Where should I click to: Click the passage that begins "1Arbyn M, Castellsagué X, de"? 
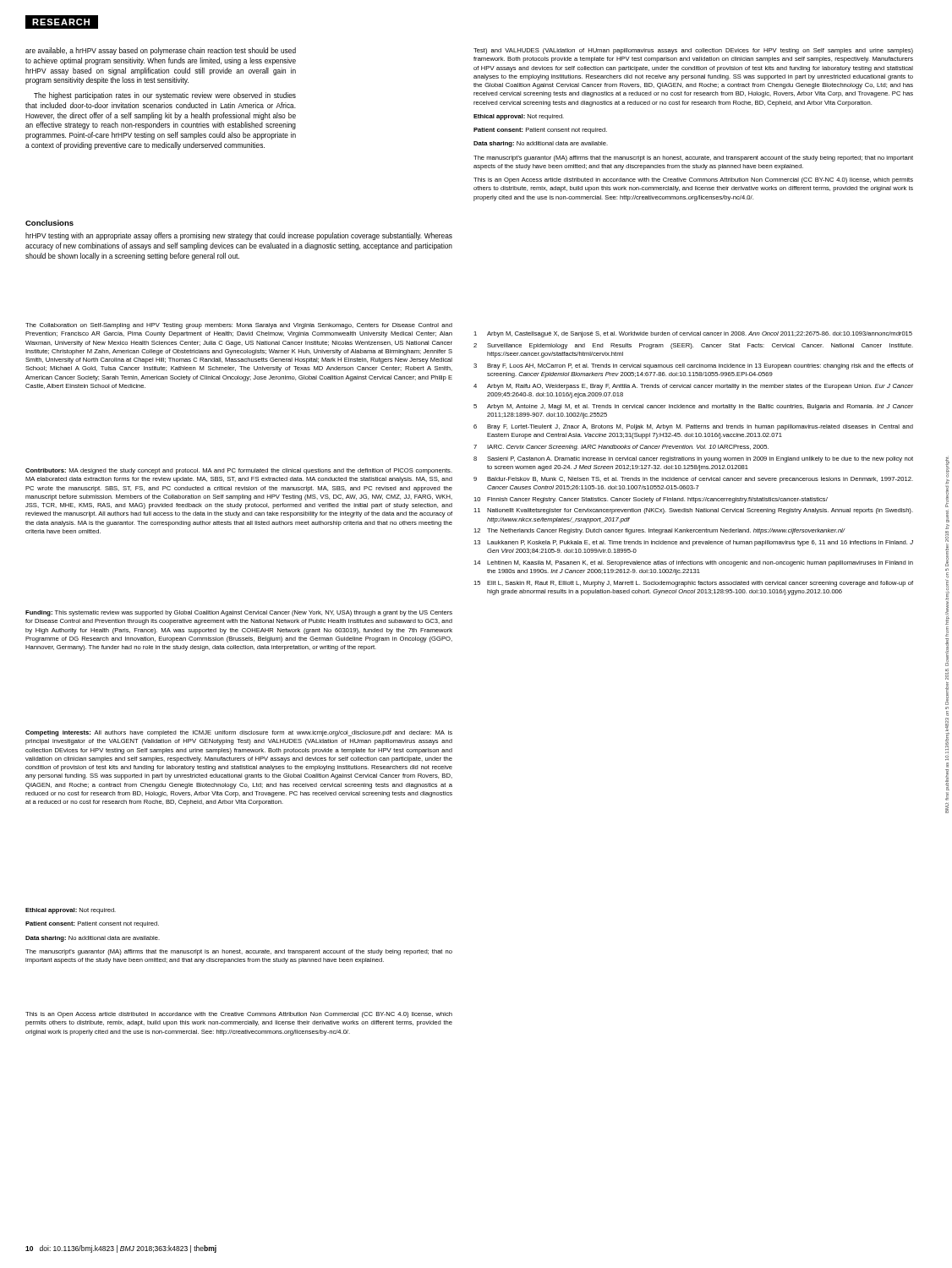click(693, 463)
